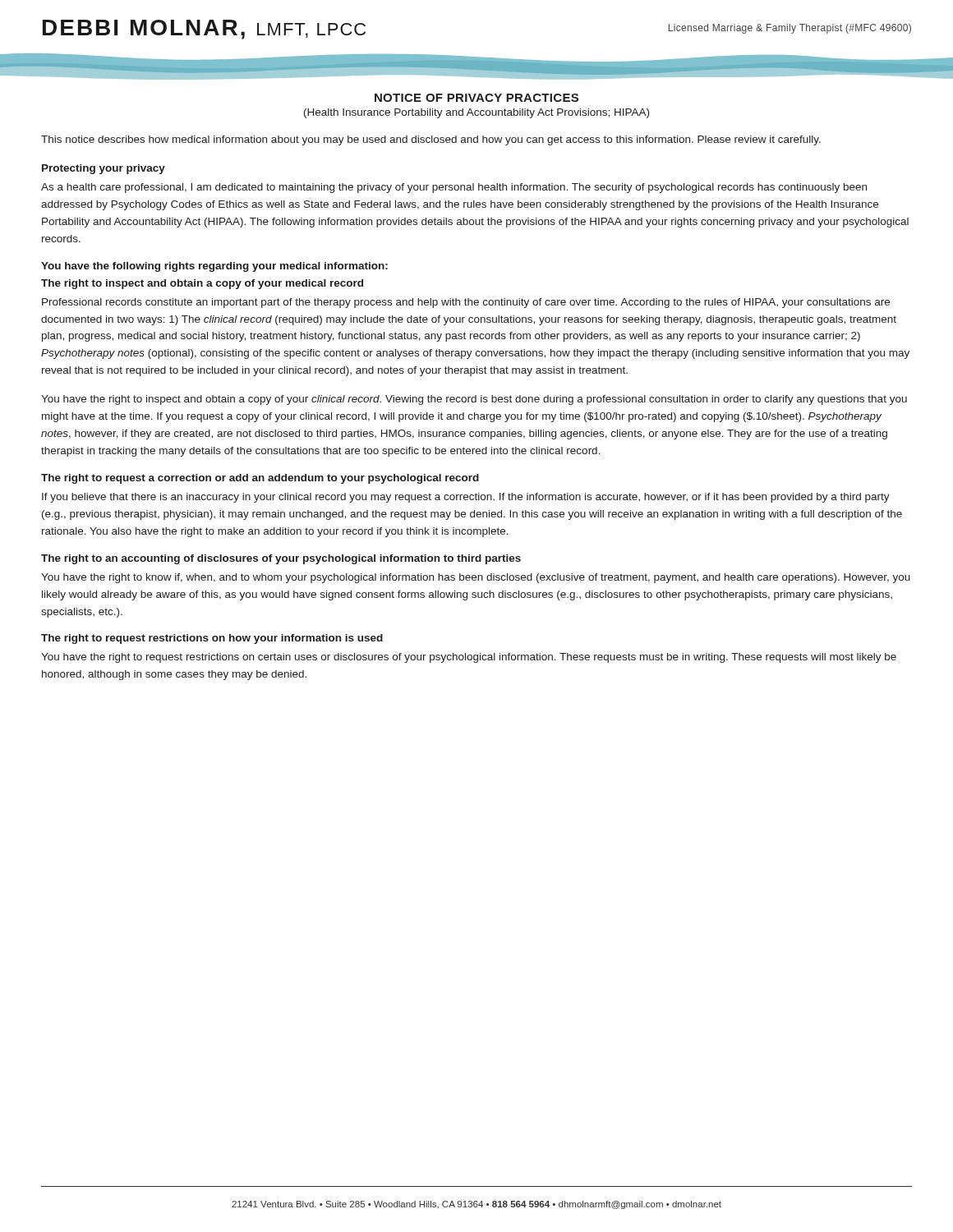Click on the text starting "This notice describes how medical information about you"
The width and height of the screenshot is (953, 1232).
pos(431,139)
